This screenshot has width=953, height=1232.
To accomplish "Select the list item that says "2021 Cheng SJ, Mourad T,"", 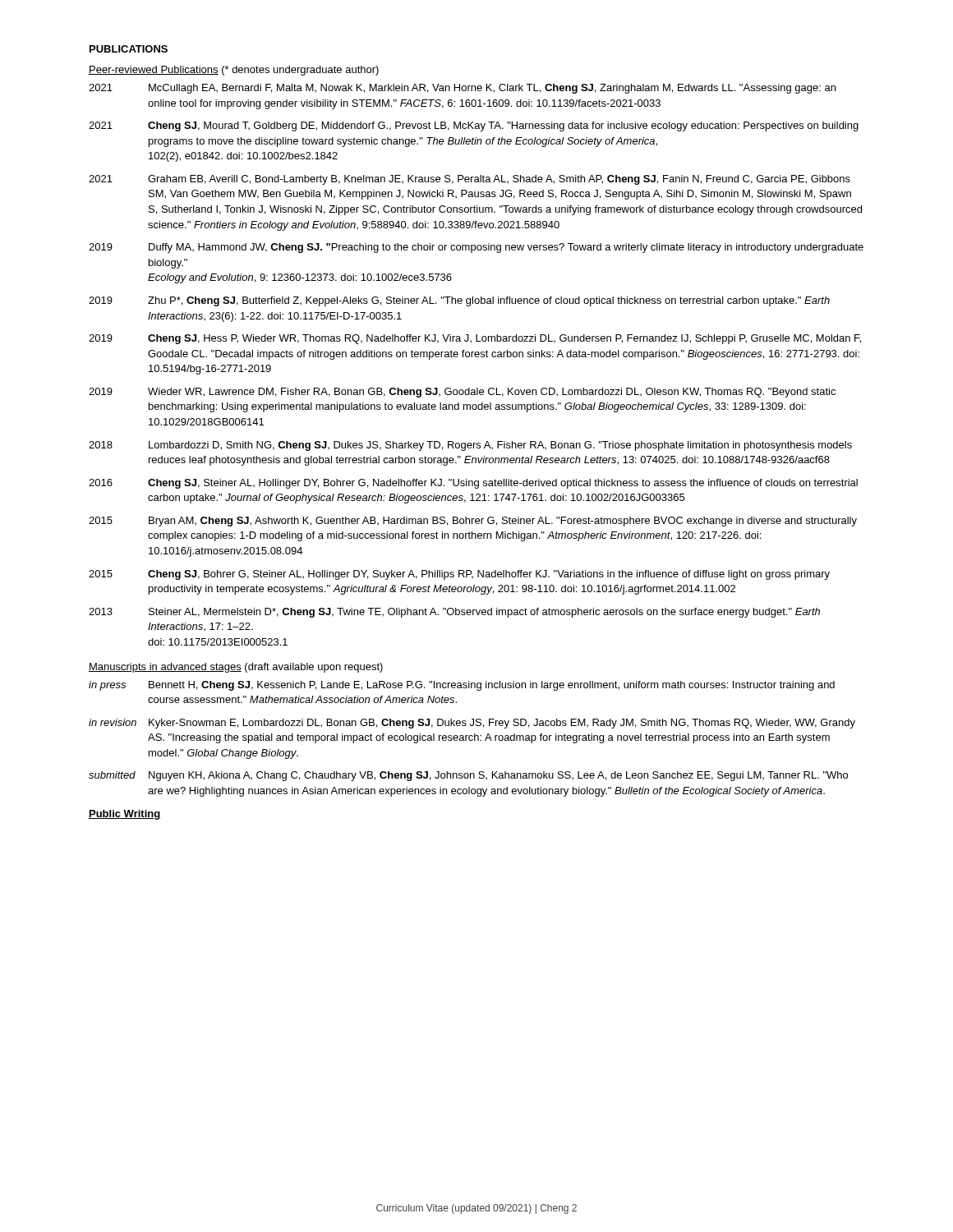I will coord(476,141).
